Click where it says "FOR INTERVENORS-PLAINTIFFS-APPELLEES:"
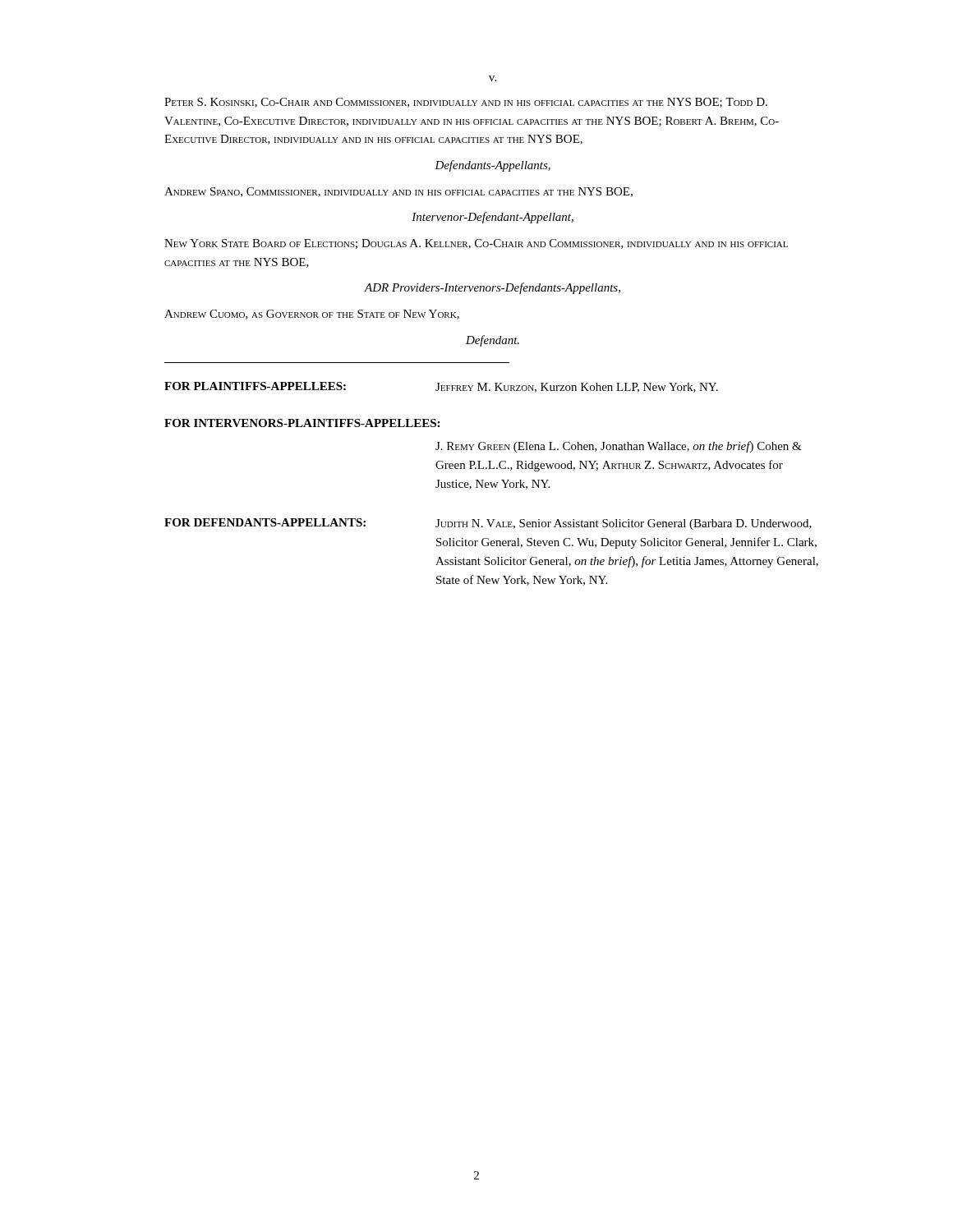The width and height of the screenshot is (953, 1232). (x=302, y=423)
